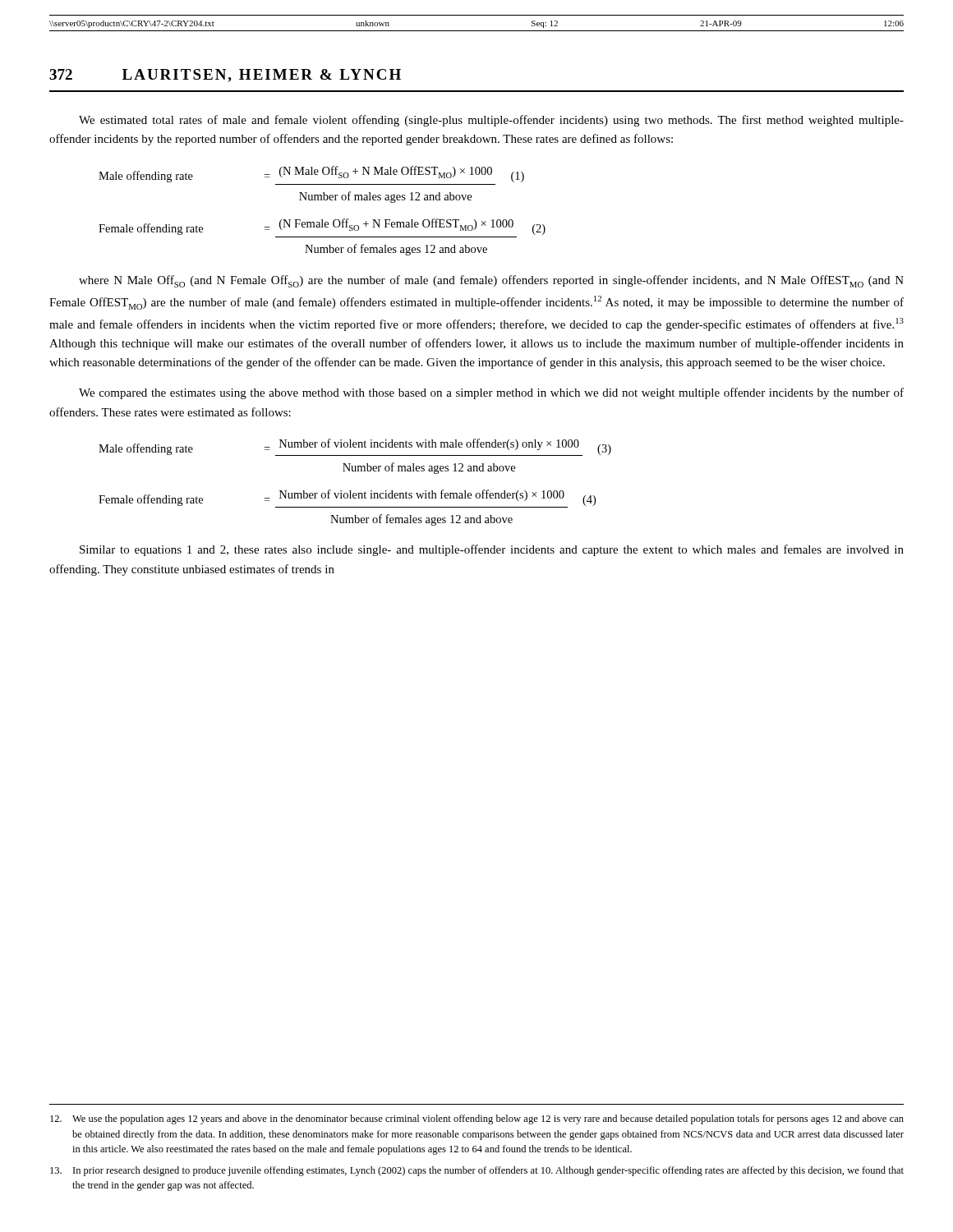Point to the block beginning "Similar to equations 1 and 2, these rates"
This screenshot has width=953, height=1232.
(x=476, y=559)
